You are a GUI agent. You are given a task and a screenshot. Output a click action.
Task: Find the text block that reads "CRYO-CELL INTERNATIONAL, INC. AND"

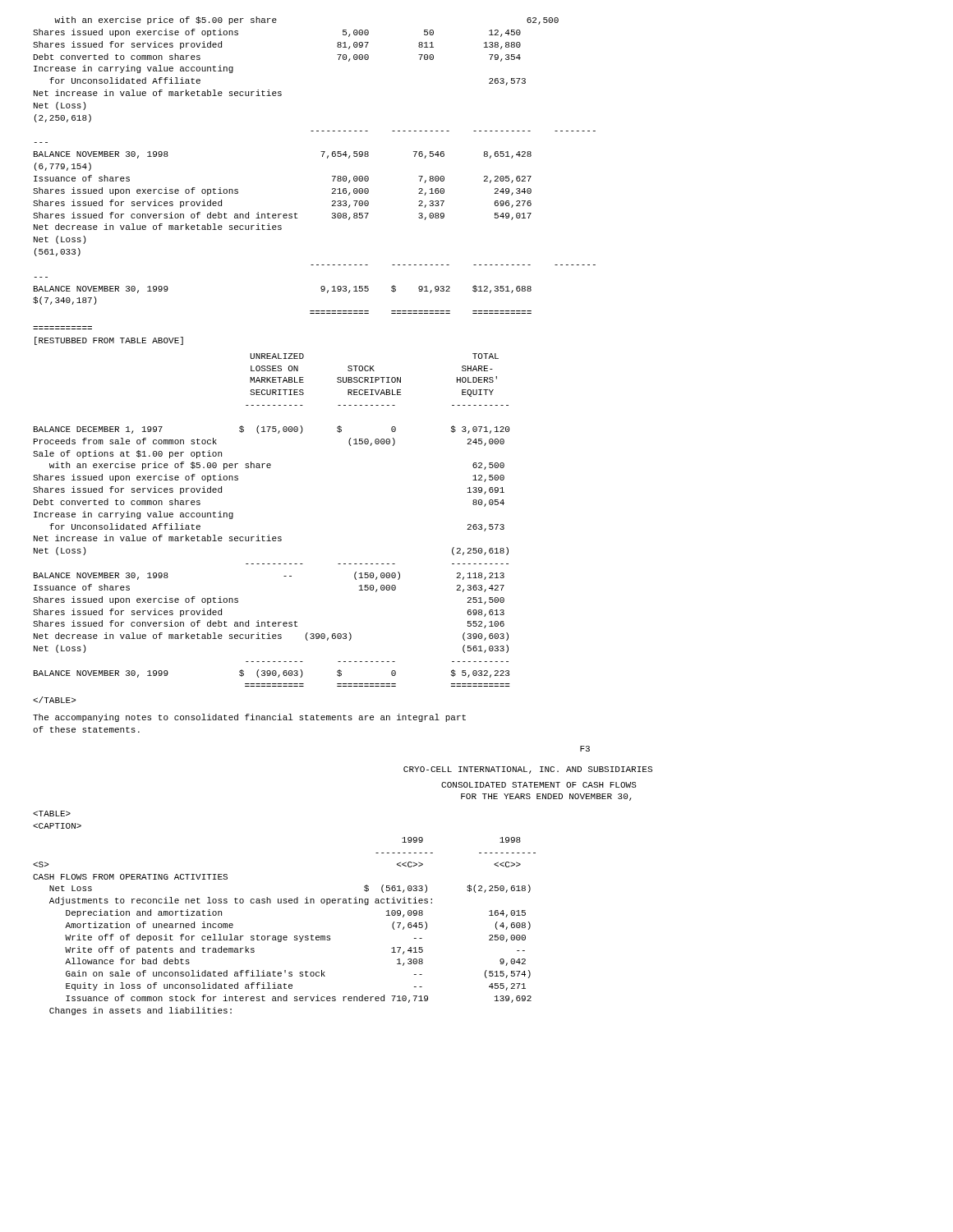click(476, 770)
